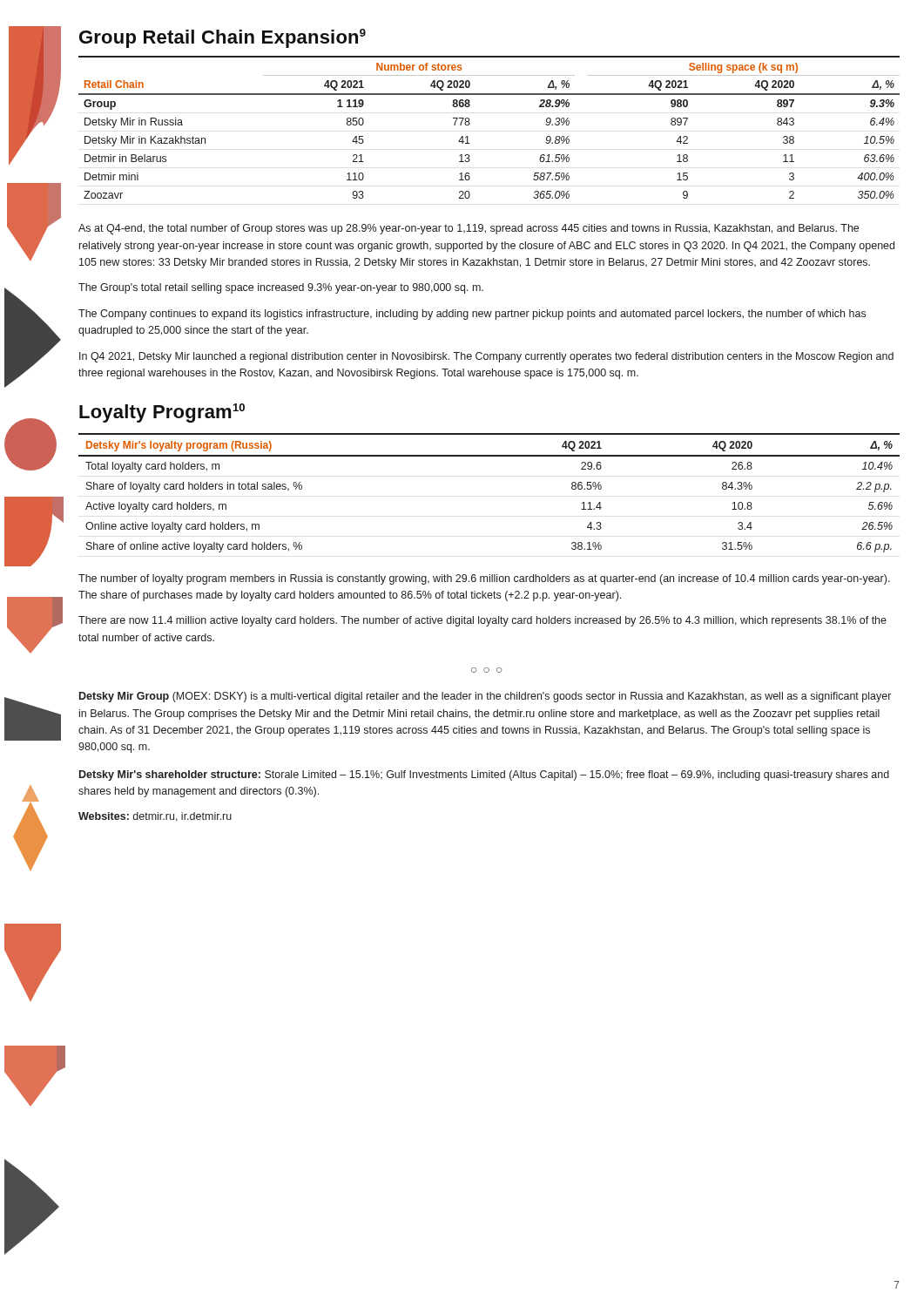This screenshot has width=924, height=1307.
Task: Find the text block that says "Detsky Mir's shareholder"
Action: coord(484,783)
